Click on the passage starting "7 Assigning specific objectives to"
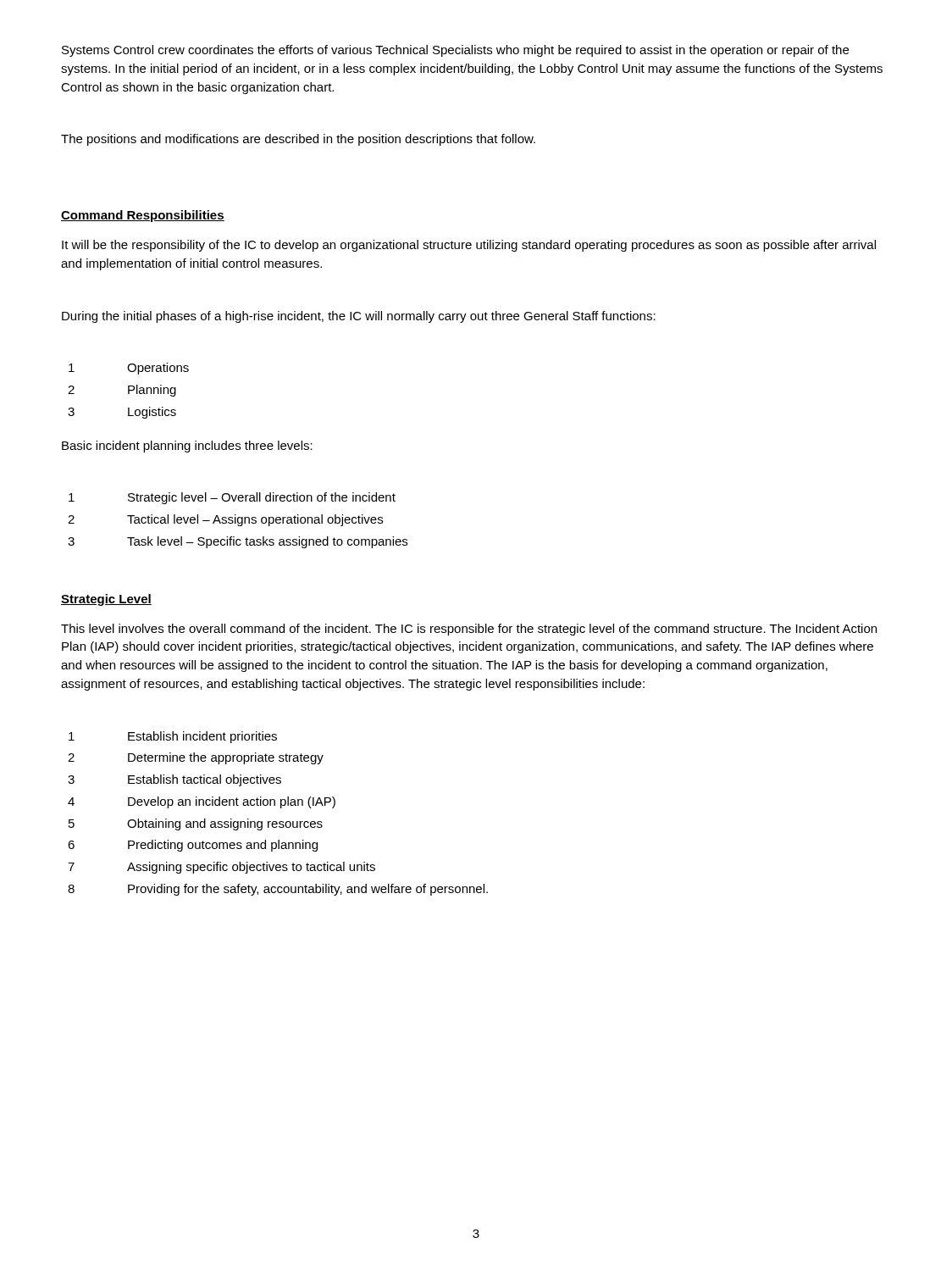 221,868
